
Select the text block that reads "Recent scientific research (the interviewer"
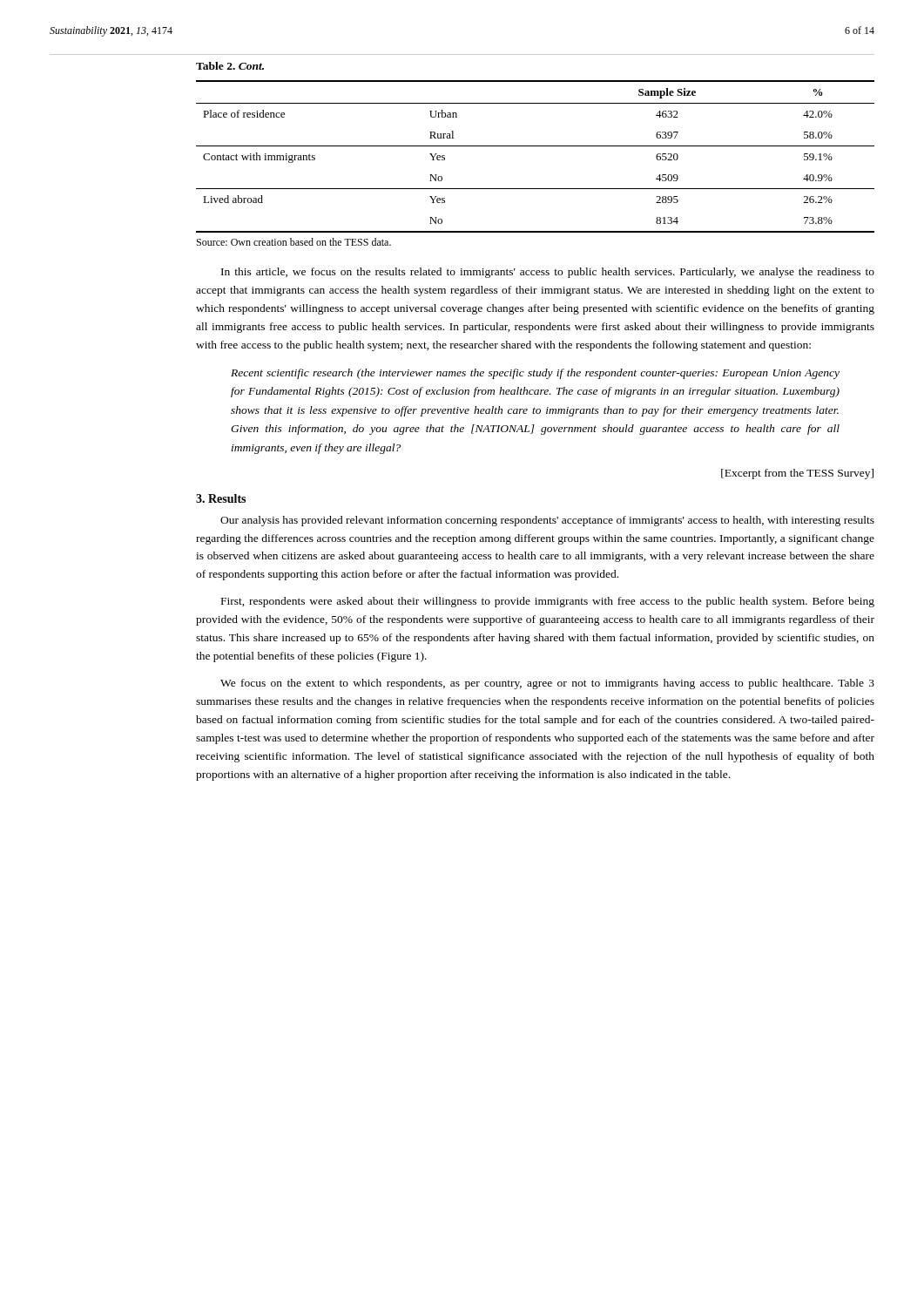[x=535, y=410]
